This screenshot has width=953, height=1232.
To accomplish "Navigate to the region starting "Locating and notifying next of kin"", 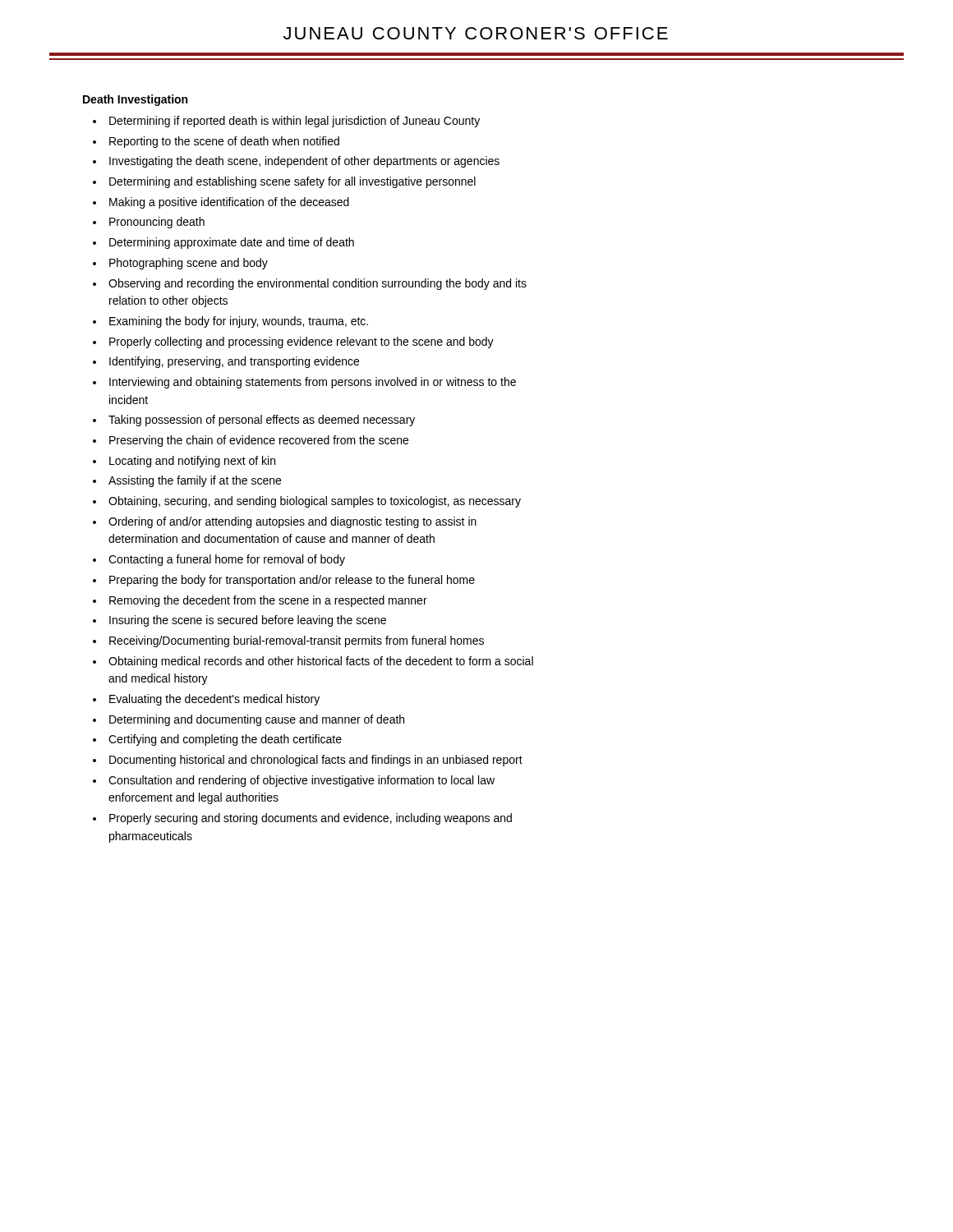I will coord(192,461).
